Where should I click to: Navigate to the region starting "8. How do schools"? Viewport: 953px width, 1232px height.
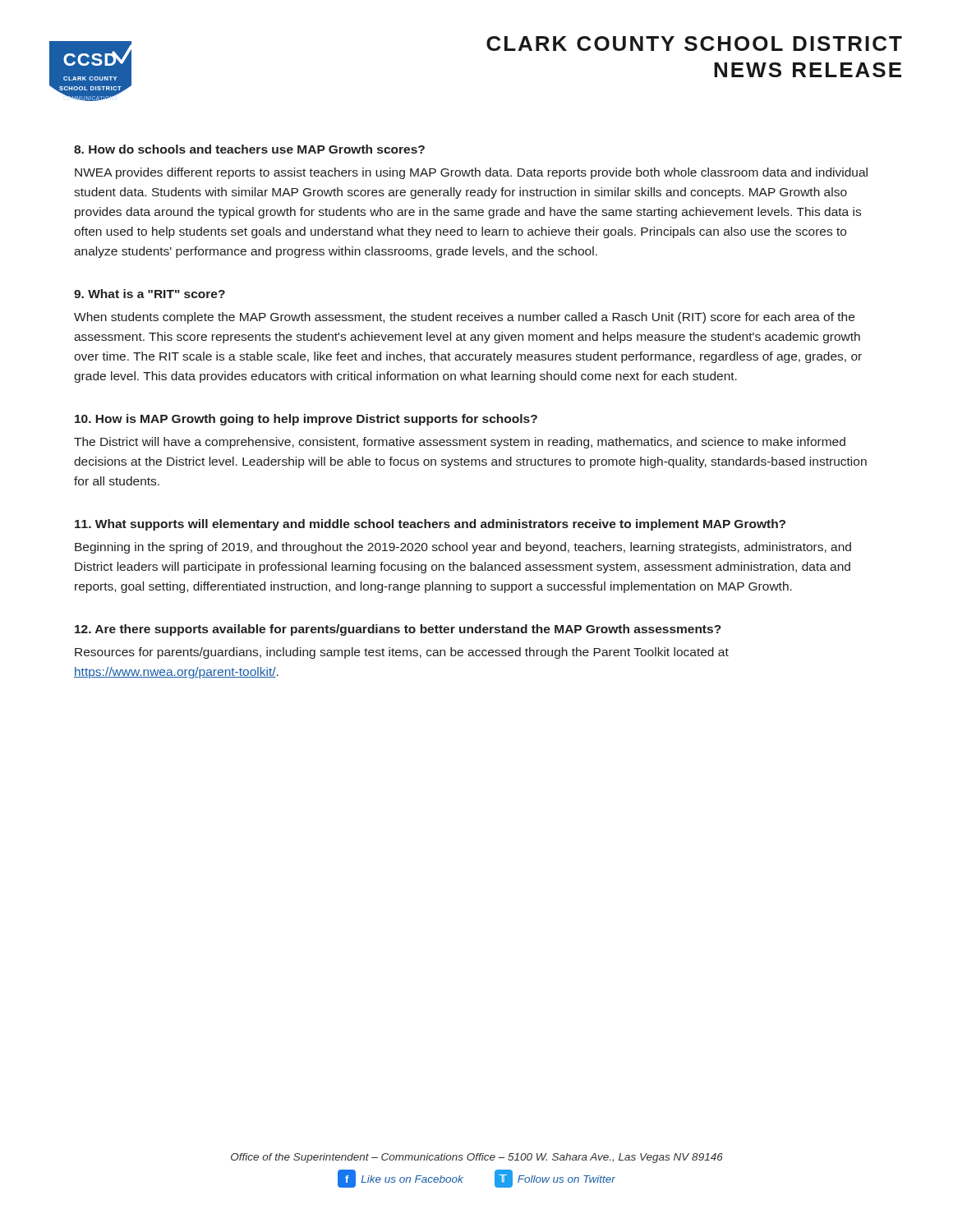[x=476, y=200]
